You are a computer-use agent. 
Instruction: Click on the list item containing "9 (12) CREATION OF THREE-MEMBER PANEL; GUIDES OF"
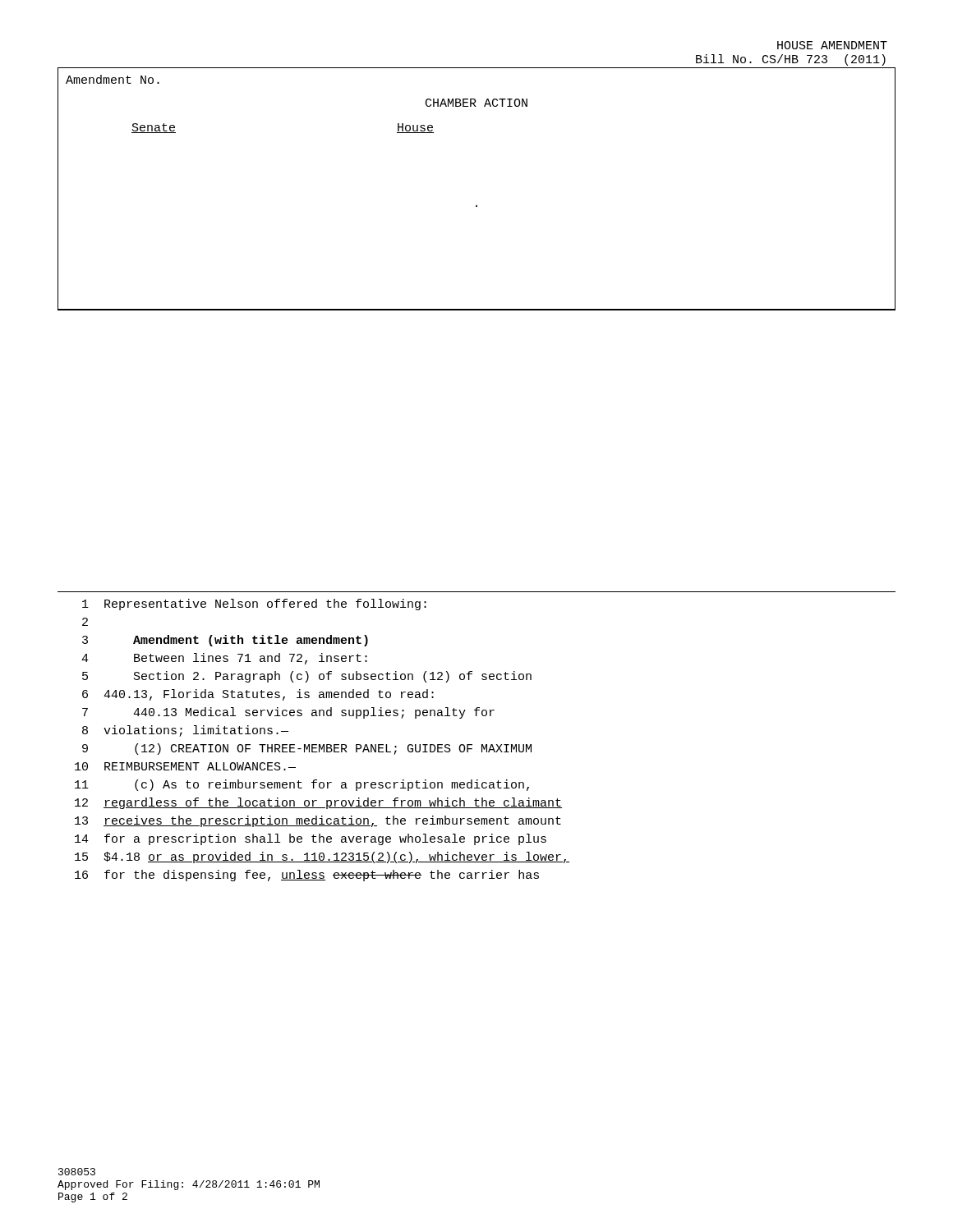[x=476, y=749]
